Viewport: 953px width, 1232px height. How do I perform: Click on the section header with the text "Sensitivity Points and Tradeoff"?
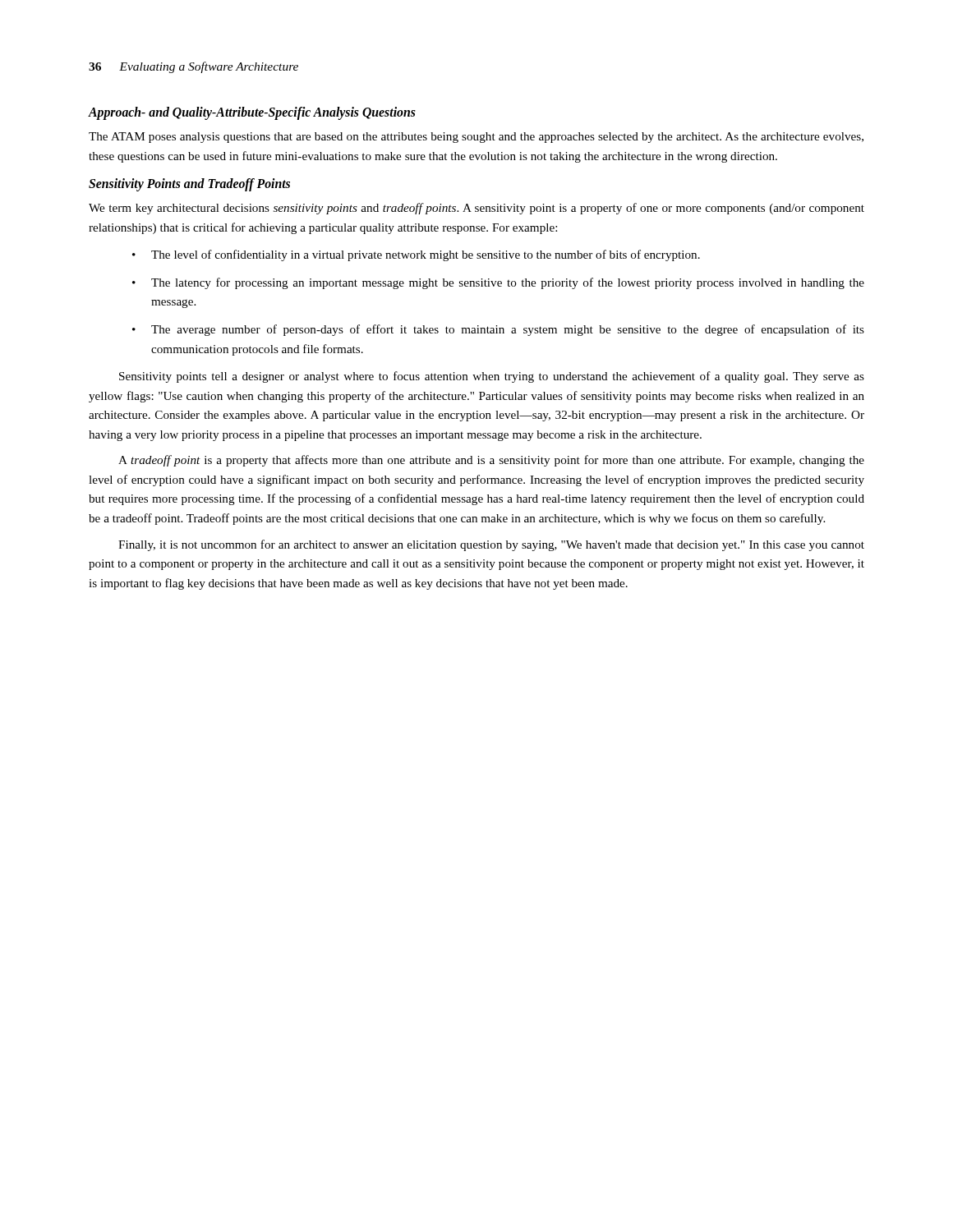point(190,184)
